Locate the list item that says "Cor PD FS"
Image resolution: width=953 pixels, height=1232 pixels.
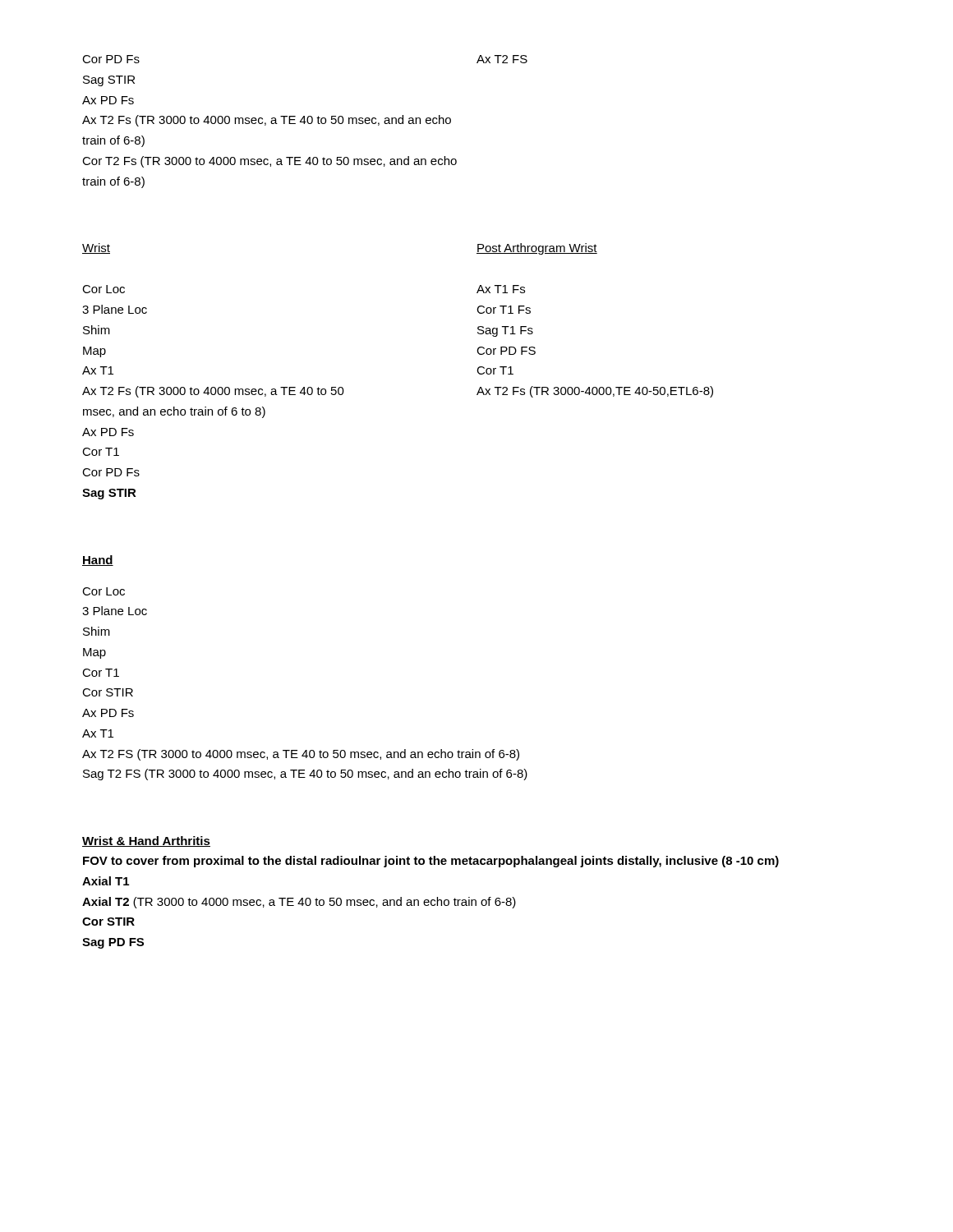coord(506,350)
